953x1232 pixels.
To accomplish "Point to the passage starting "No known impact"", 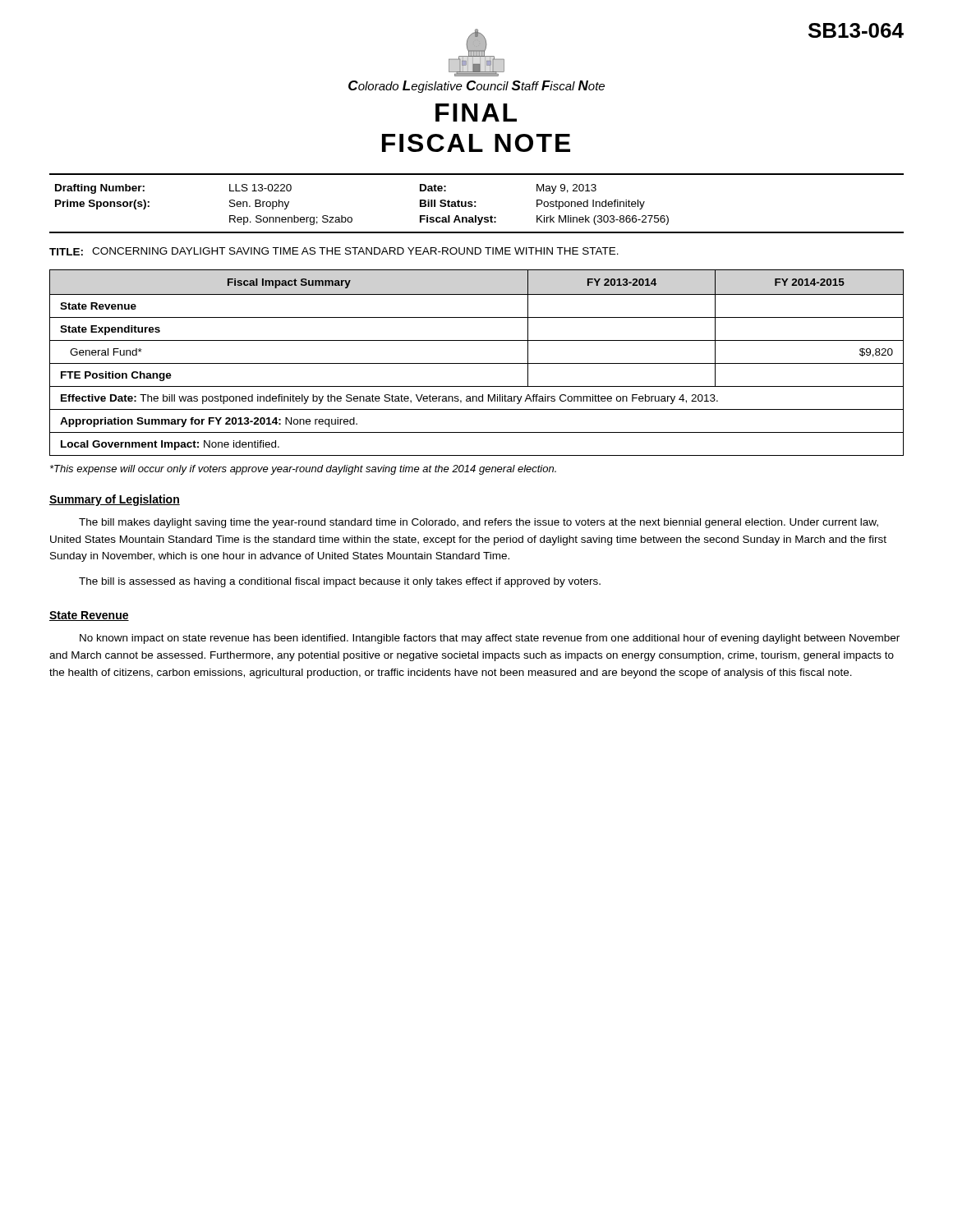I will click(x=475, y=655).
